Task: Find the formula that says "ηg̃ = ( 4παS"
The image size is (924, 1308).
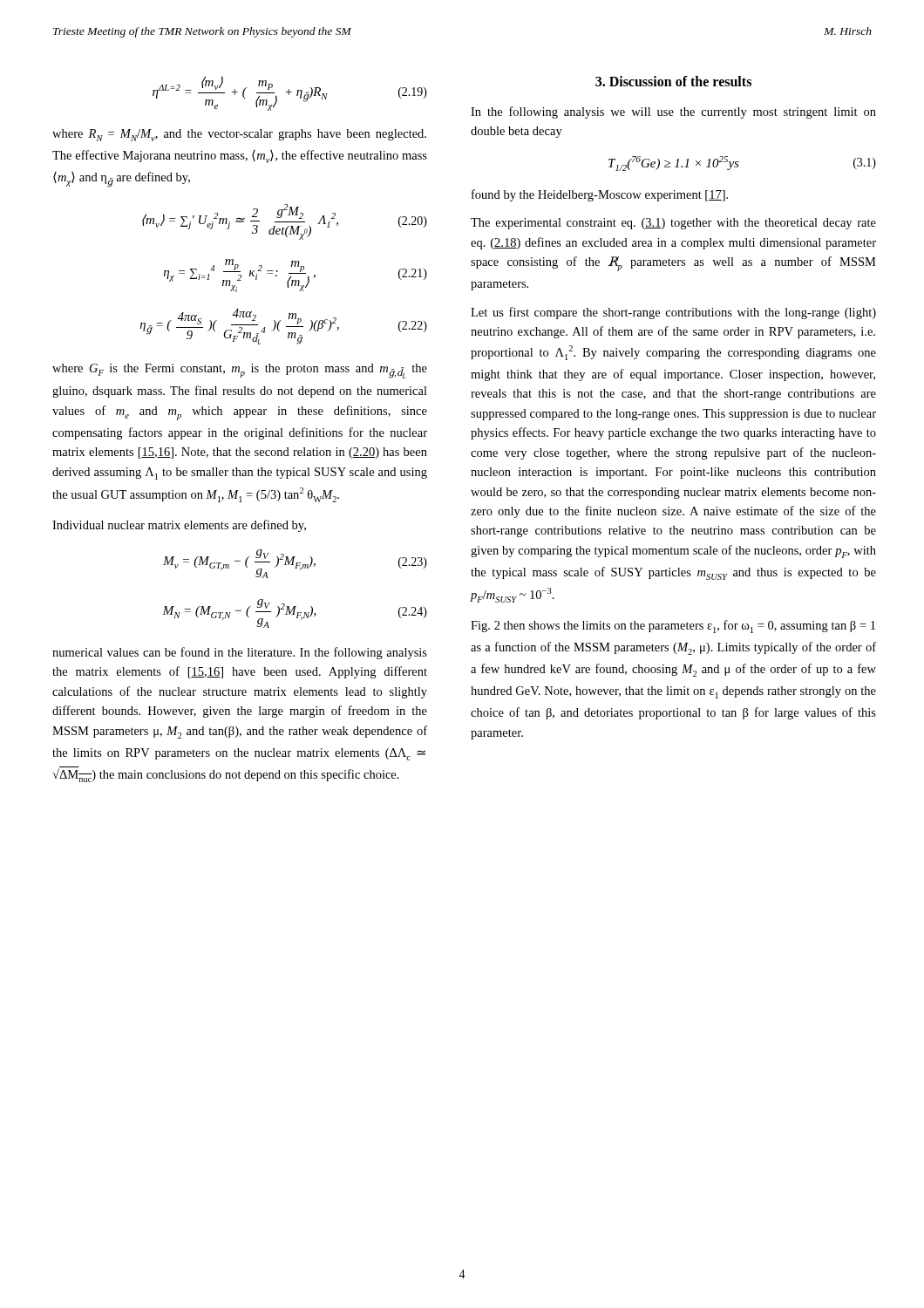Action: [283, 326]
